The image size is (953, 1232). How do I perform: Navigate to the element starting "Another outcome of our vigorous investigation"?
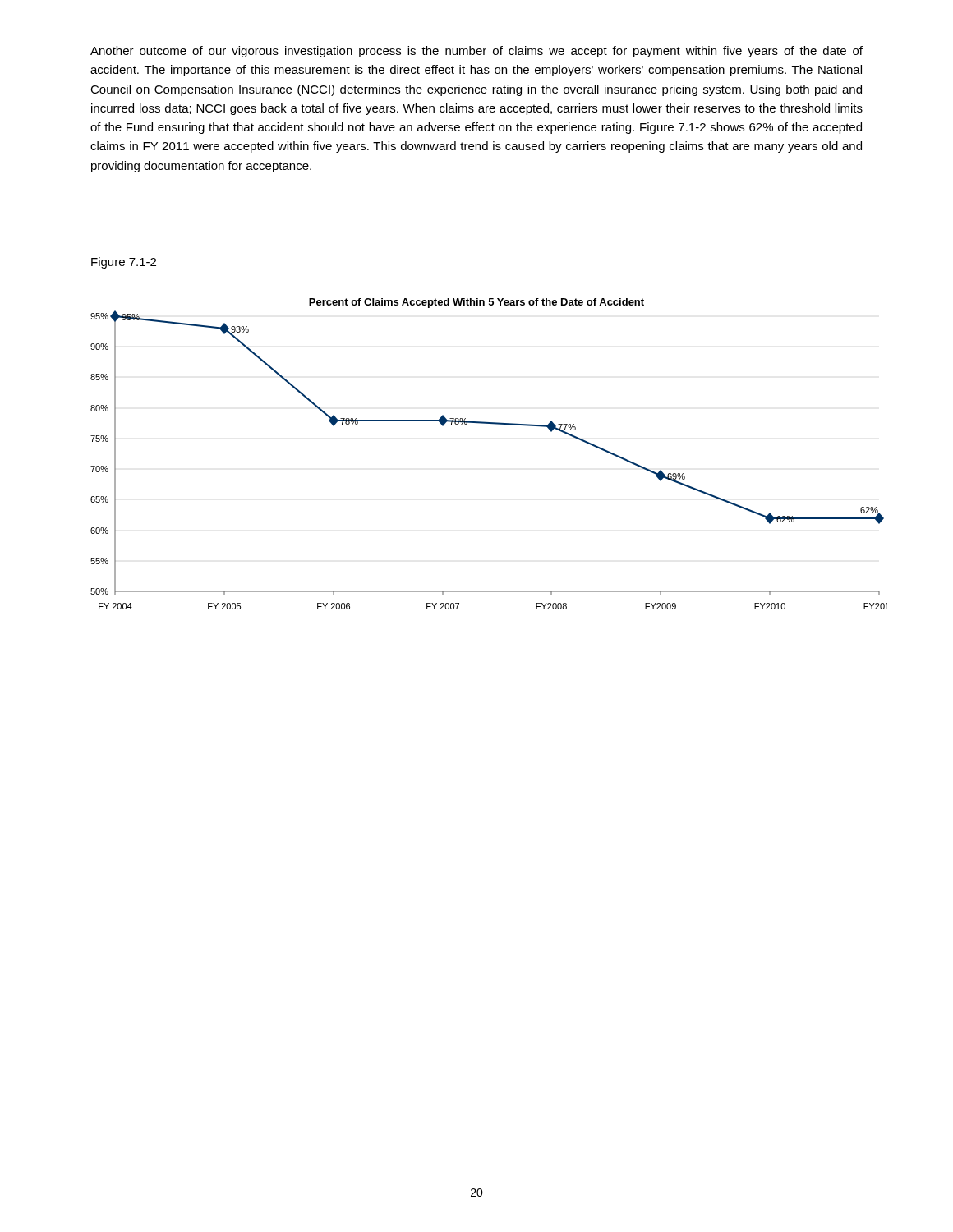[x=476, y=108]
